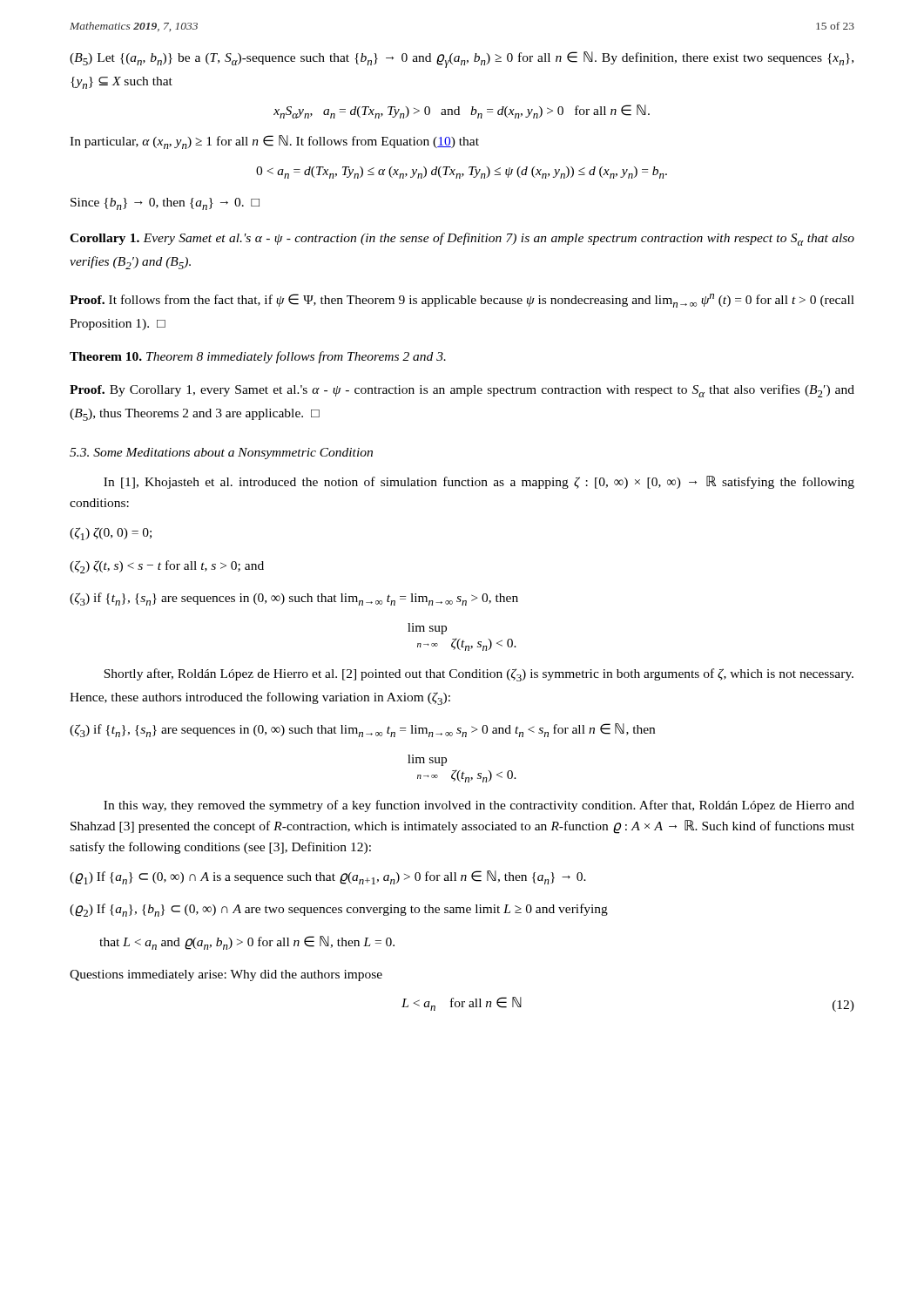Locate the text block starting "In [1], Khojasteh et al."
Image resolution: width=924 pixels, height=1307 pixels.
(x=462, y=493)
